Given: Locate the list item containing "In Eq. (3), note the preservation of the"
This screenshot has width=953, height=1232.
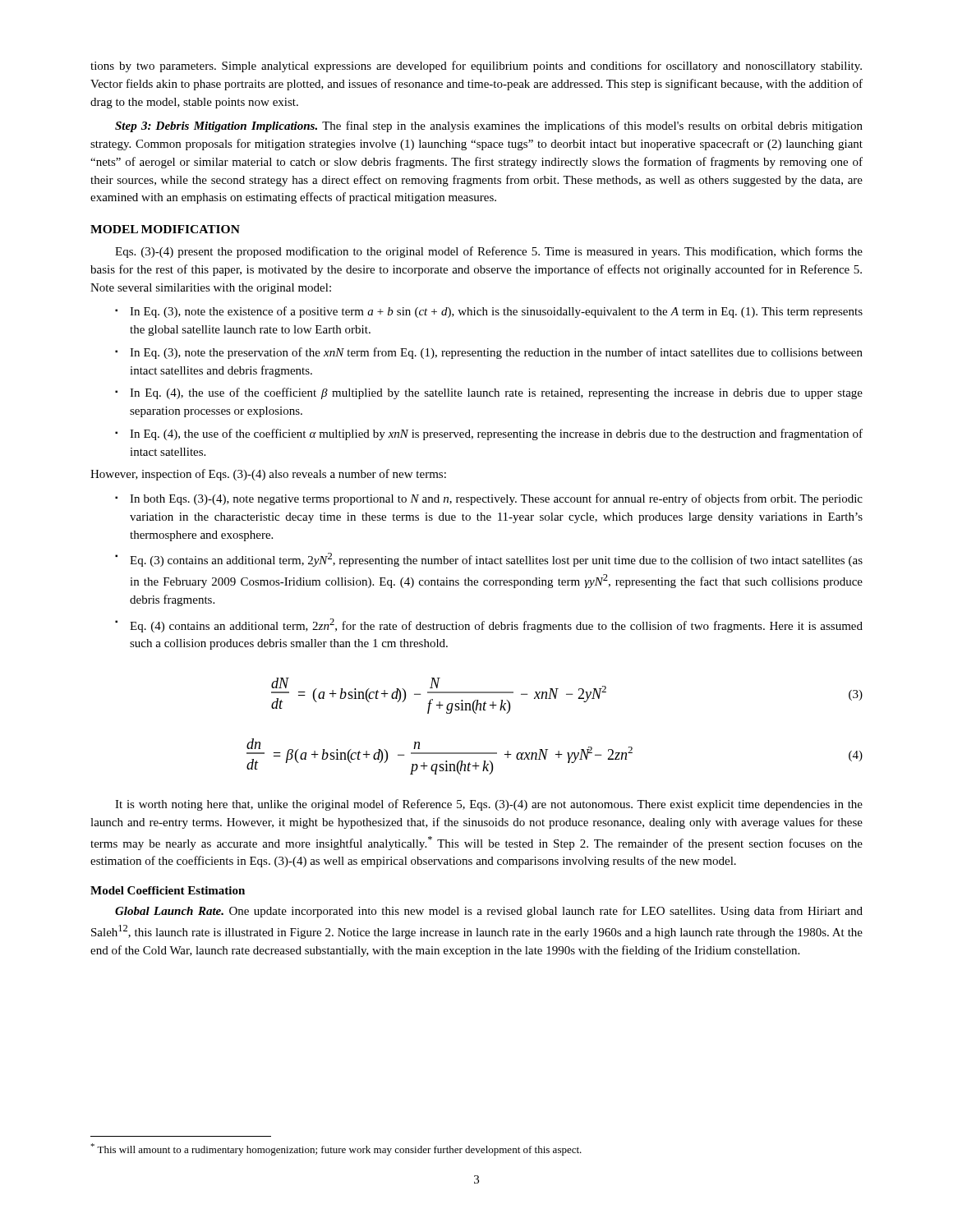Looking at the screenshot, I should coord(496,361).
